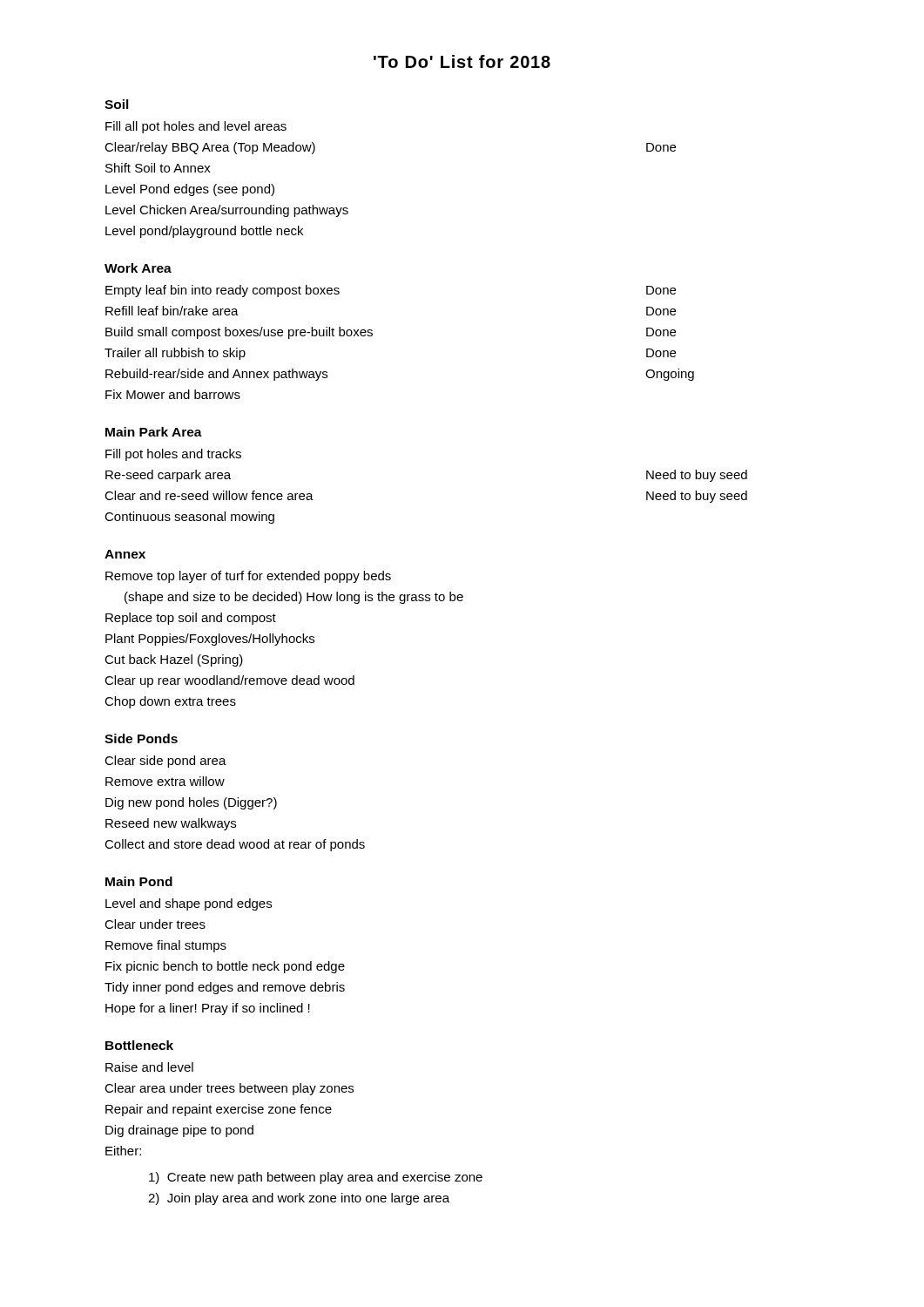Navigate to the text starting "Side Ponds"

pyautogui.click(x=141, y=738)
